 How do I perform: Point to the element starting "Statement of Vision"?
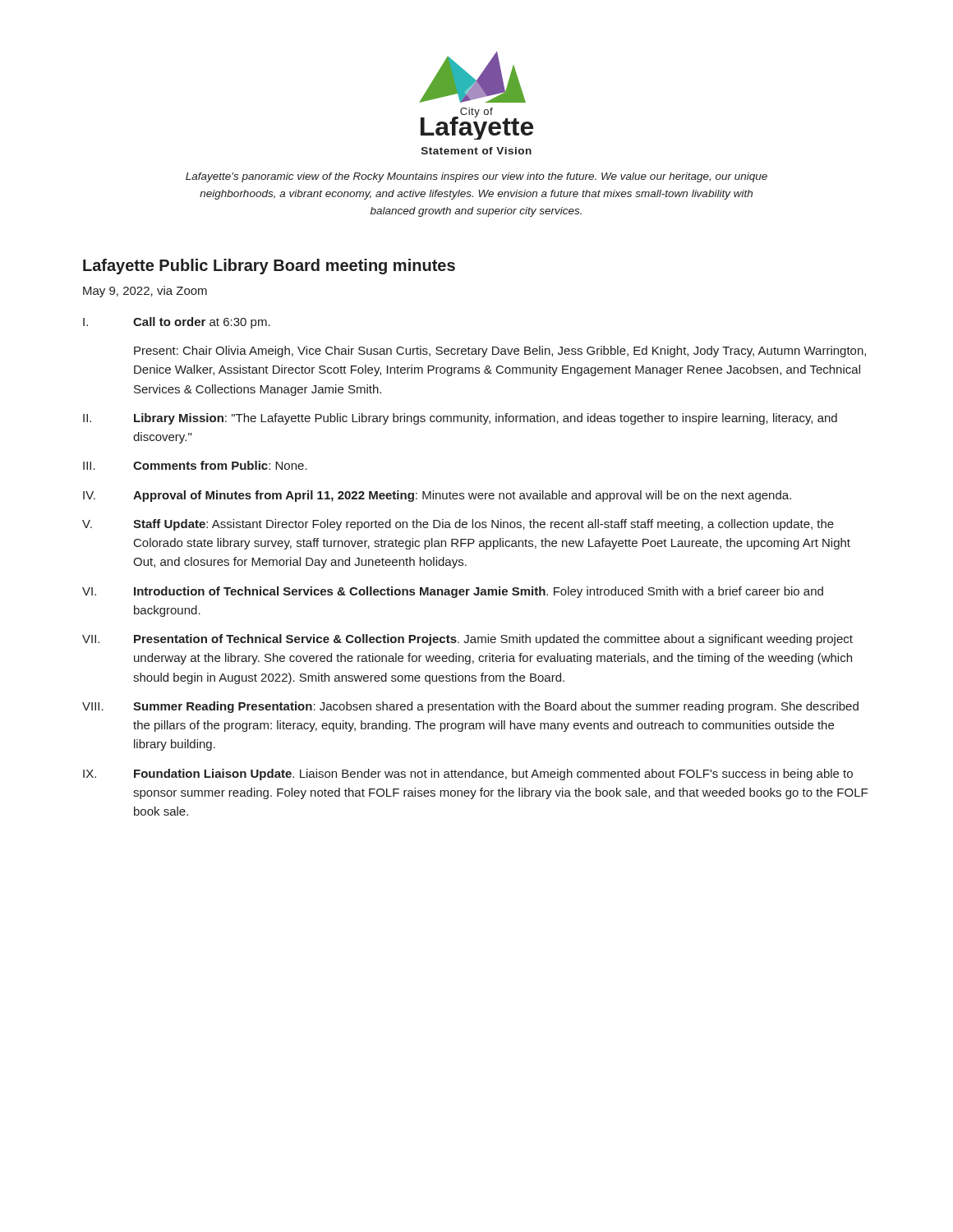pyautogui.click(x=476, y=151)
